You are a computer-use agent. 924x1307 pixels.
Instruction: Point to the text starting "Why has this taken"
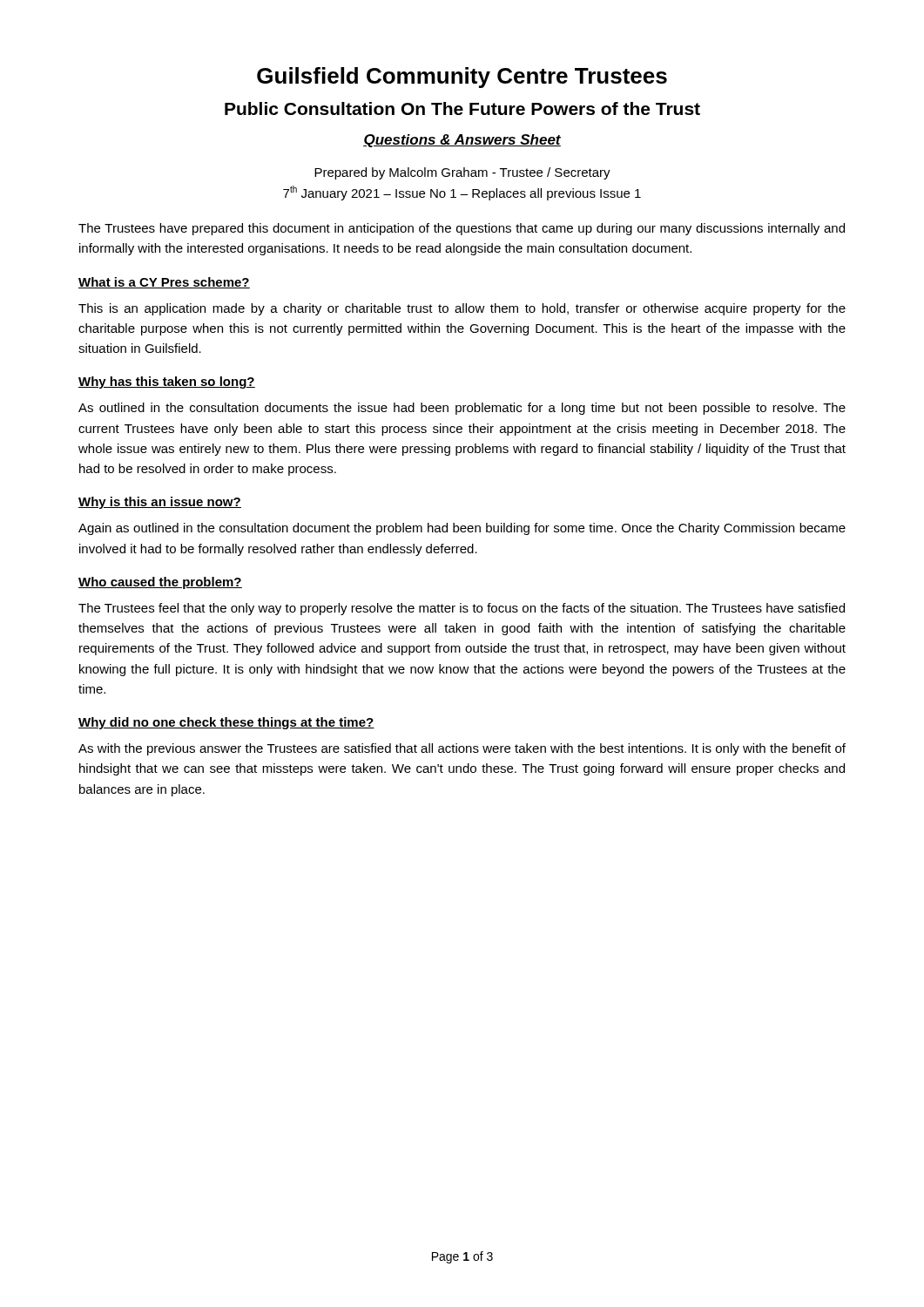(x=167, y=381)
